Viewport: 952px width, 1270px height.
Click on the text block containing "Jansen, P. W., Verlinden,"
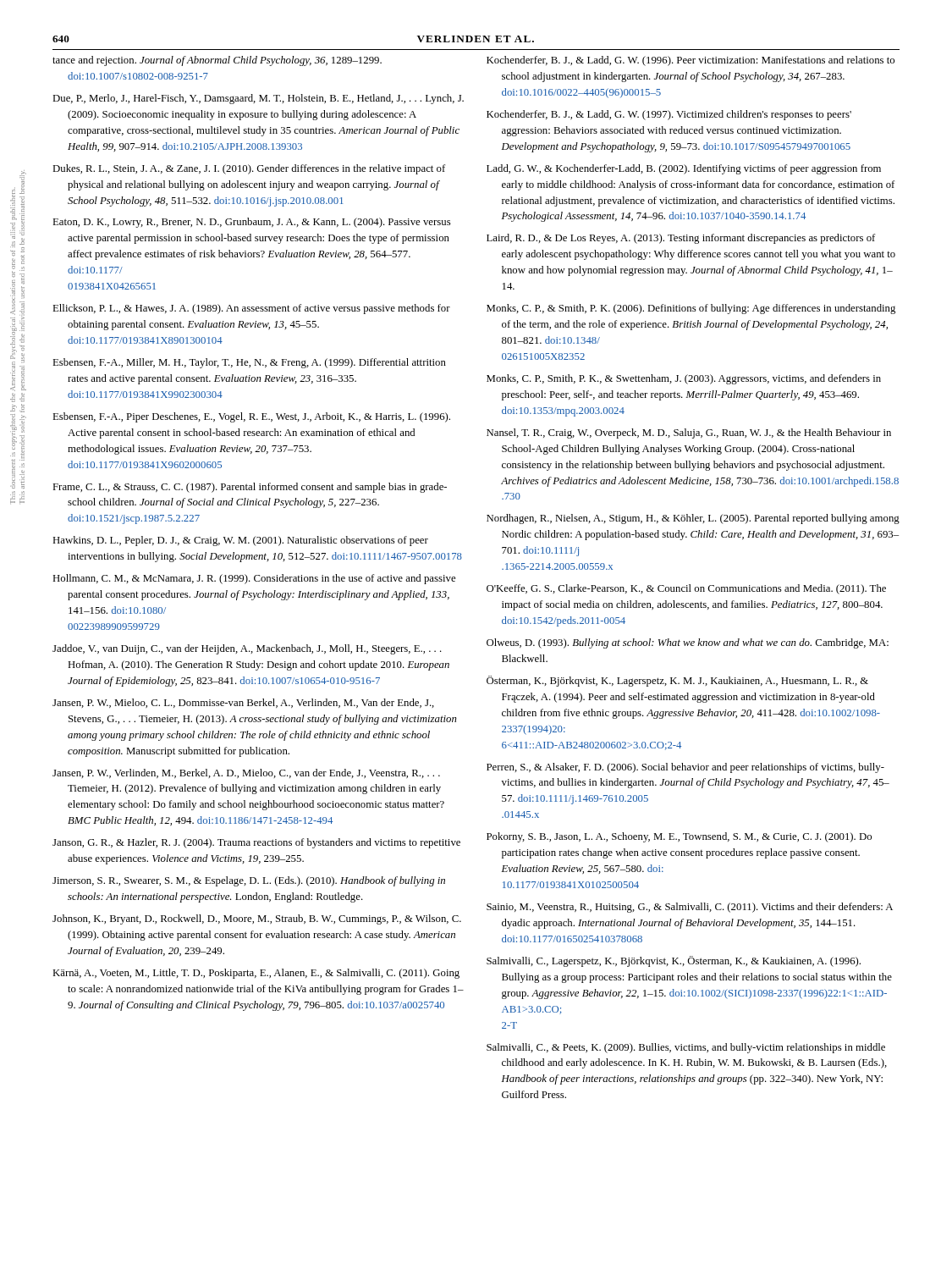coord(248,797)
